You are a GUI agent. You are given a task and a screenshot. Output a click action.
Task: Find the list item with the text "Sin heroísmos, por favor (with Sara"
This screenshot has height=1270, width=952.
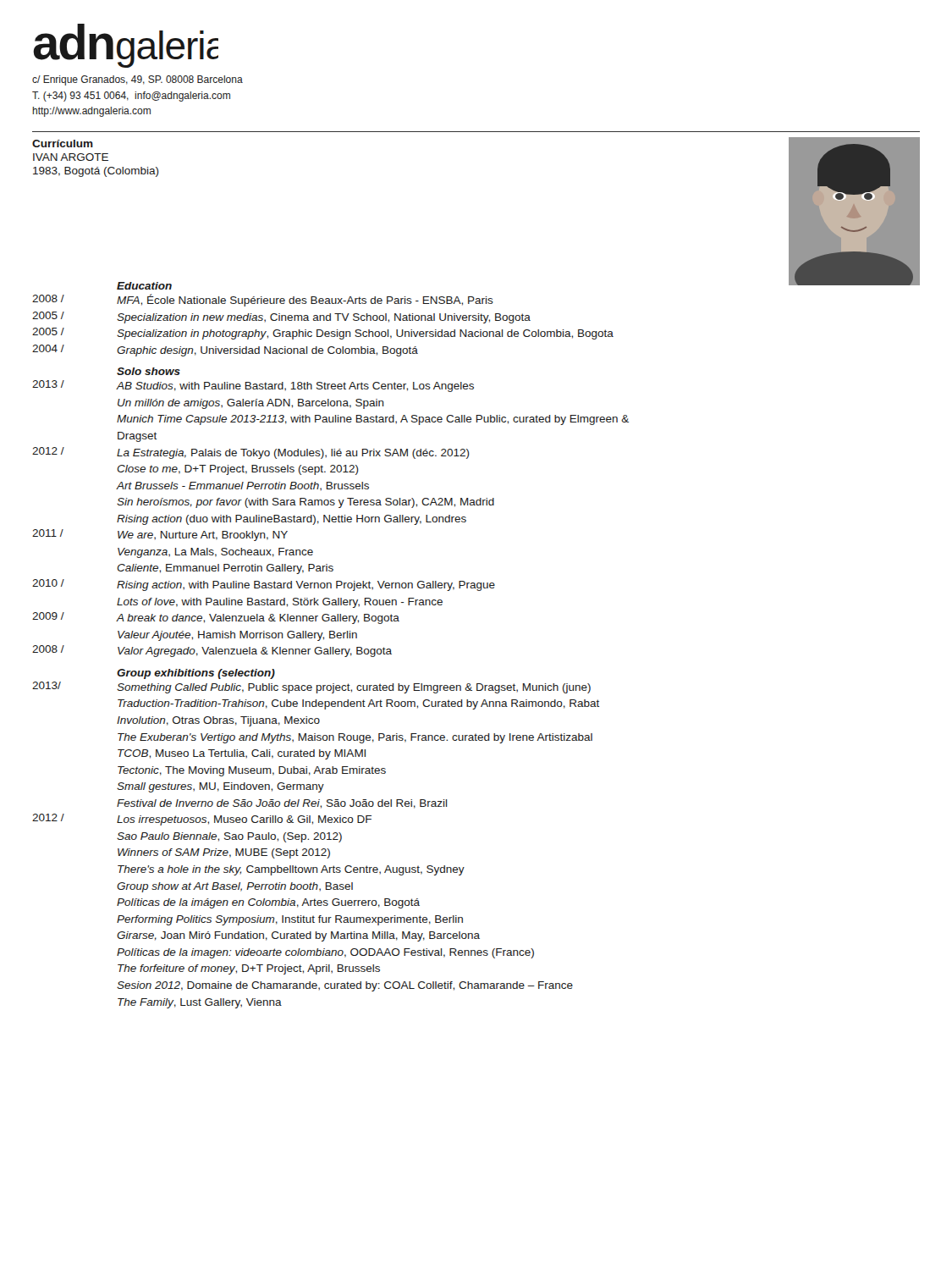[306, 502]
